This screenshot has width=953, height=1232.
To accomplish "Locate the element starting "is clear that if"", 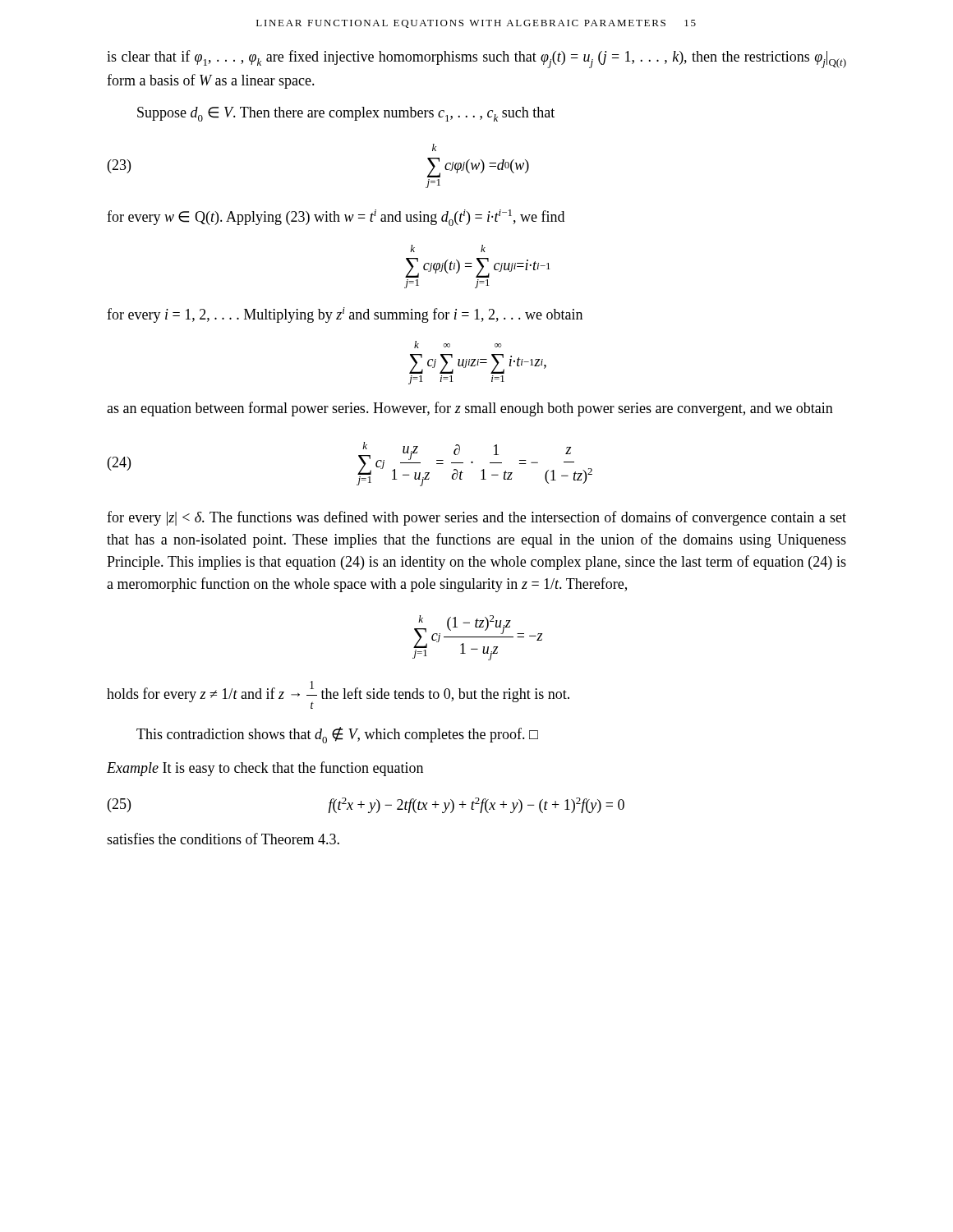I will point(476,69).
